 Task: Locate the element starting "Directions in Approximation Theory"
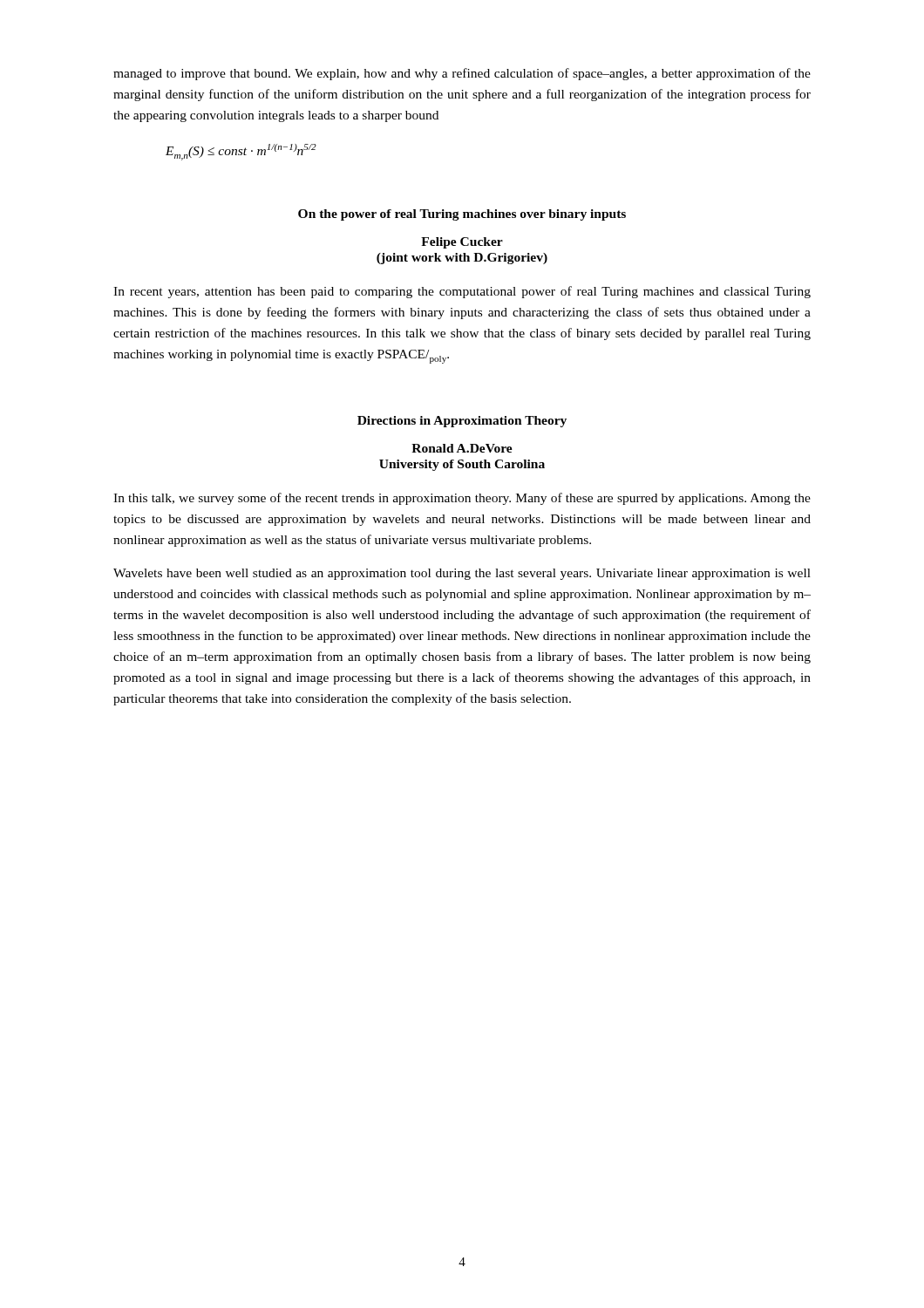point(462,420)
